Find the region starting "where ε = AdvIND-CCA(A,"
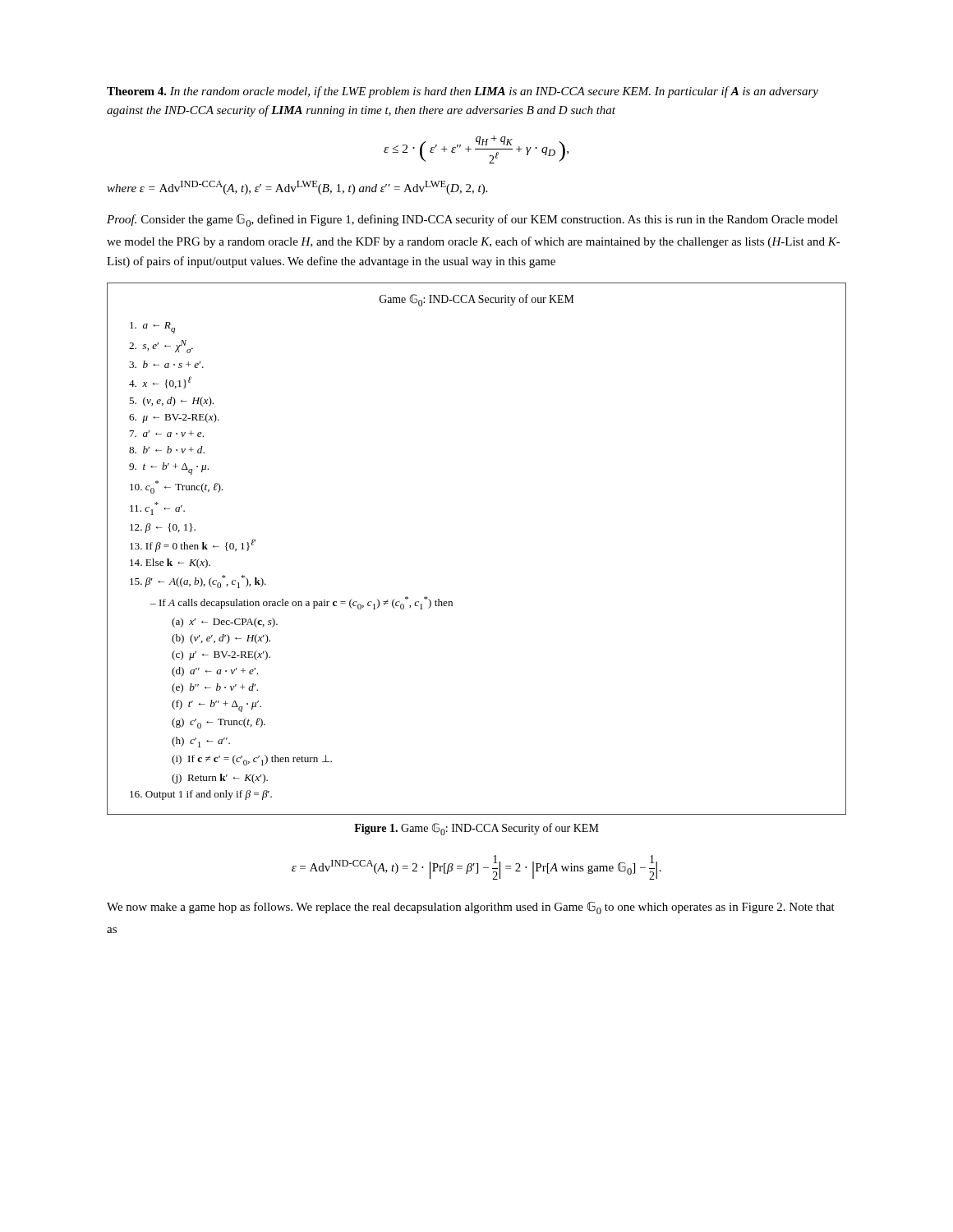This screenshot has width=953, height=1232. coord(298,186)
